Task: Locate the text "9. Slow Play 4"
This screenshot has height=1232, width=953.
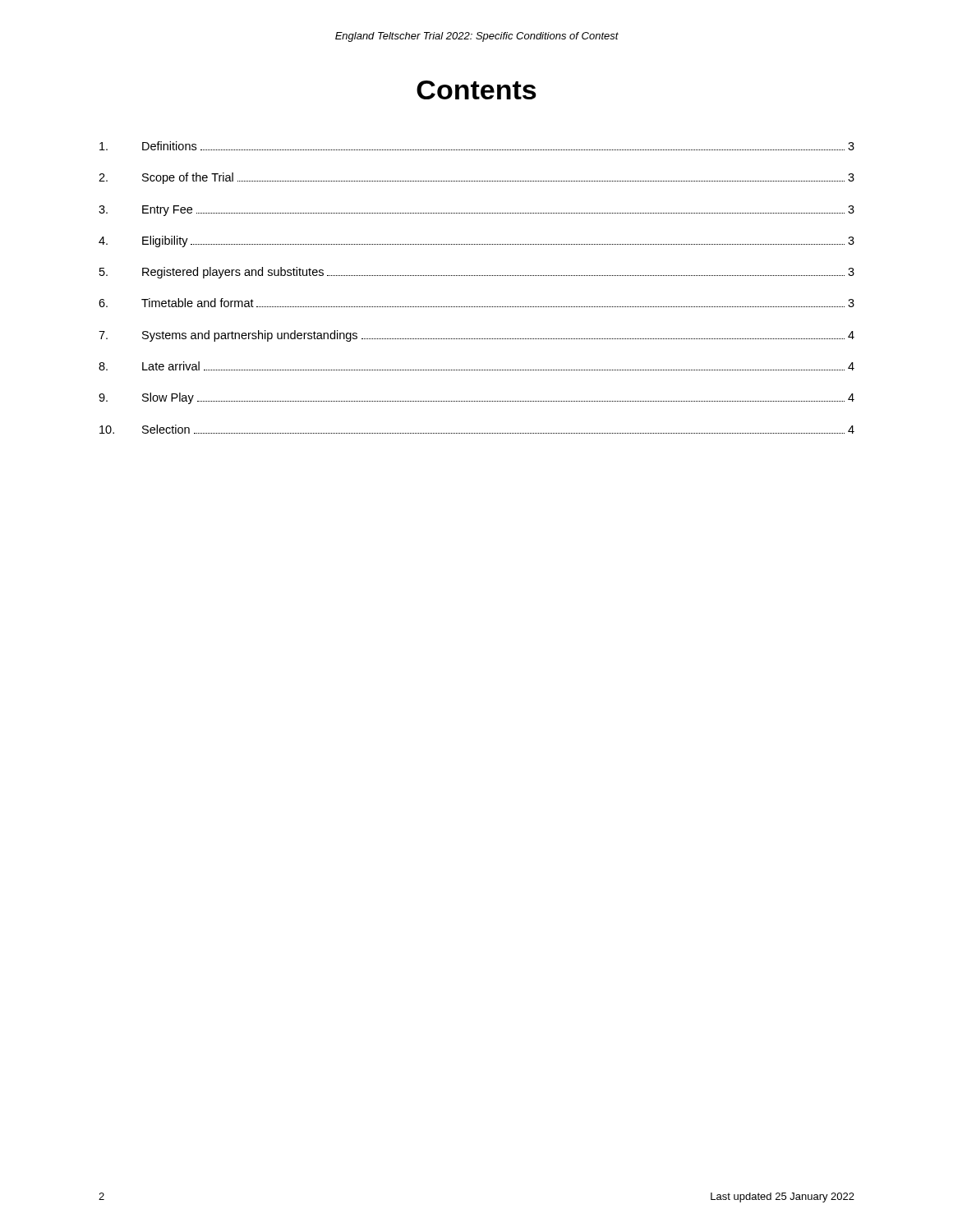Action: tap(476, 398)
